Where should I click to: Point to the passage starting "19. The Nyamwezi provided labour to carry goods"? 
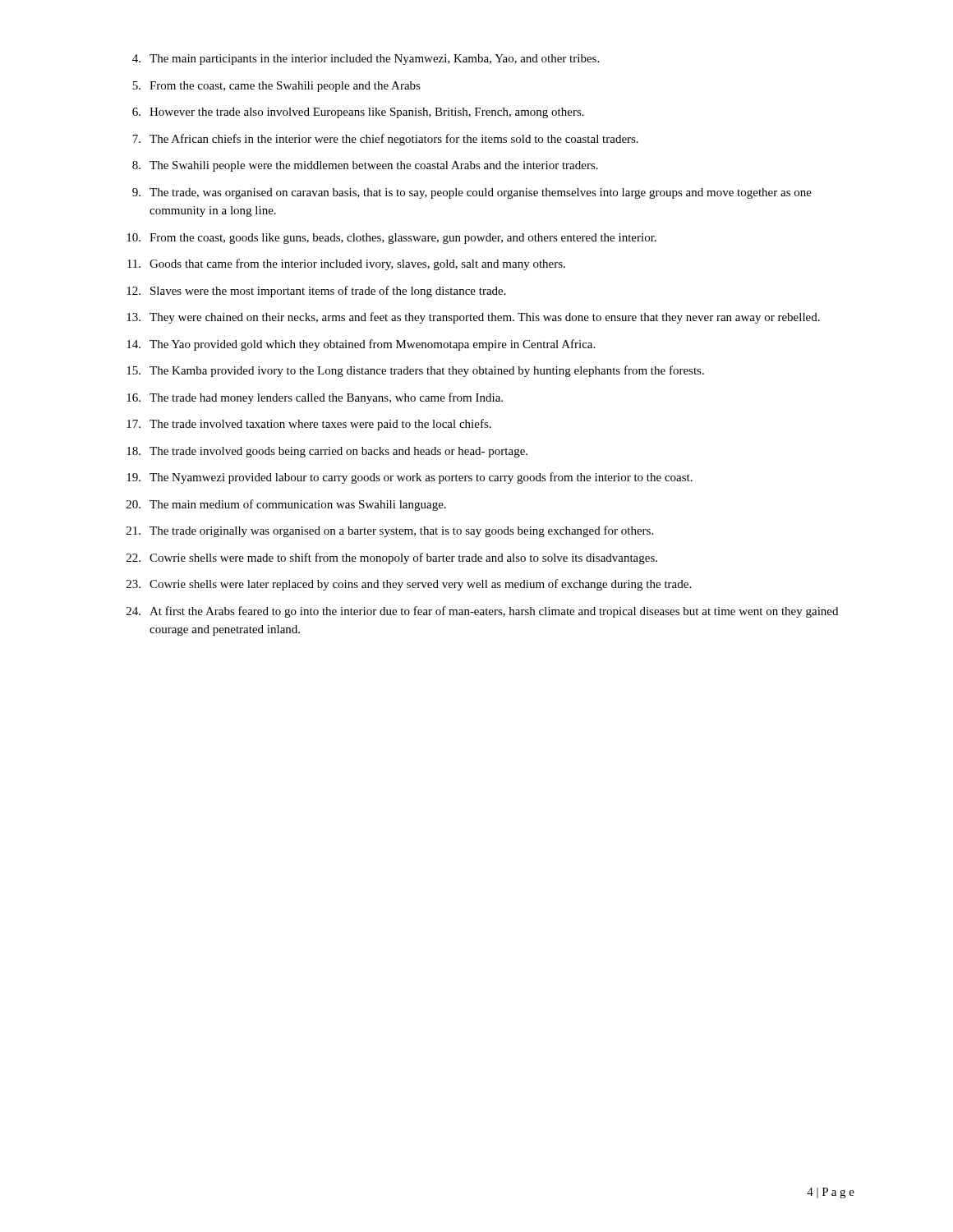click(476, 477)
